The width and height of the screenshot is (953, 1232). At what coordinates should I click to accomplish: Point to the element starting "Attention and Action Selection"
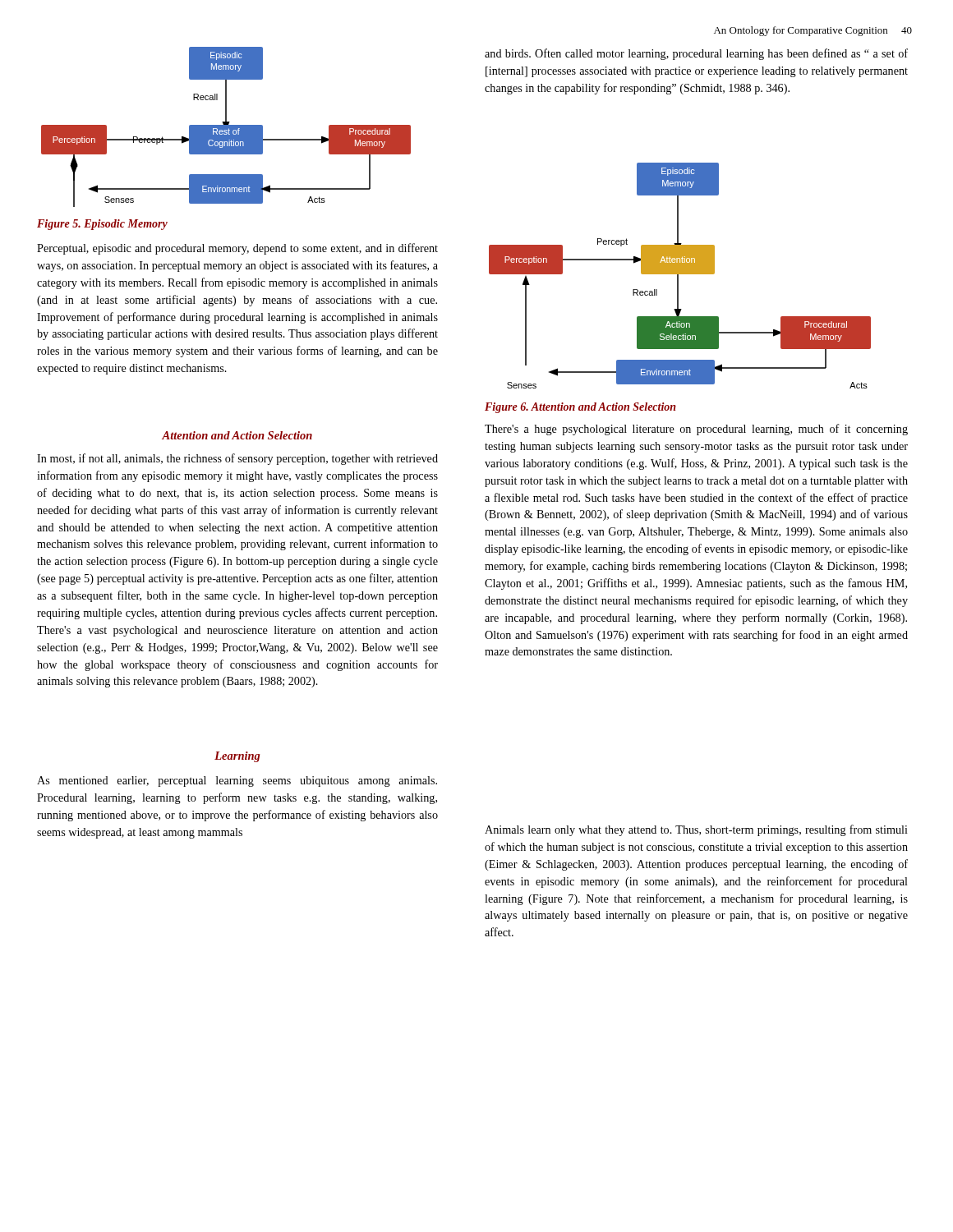(237, 435)
